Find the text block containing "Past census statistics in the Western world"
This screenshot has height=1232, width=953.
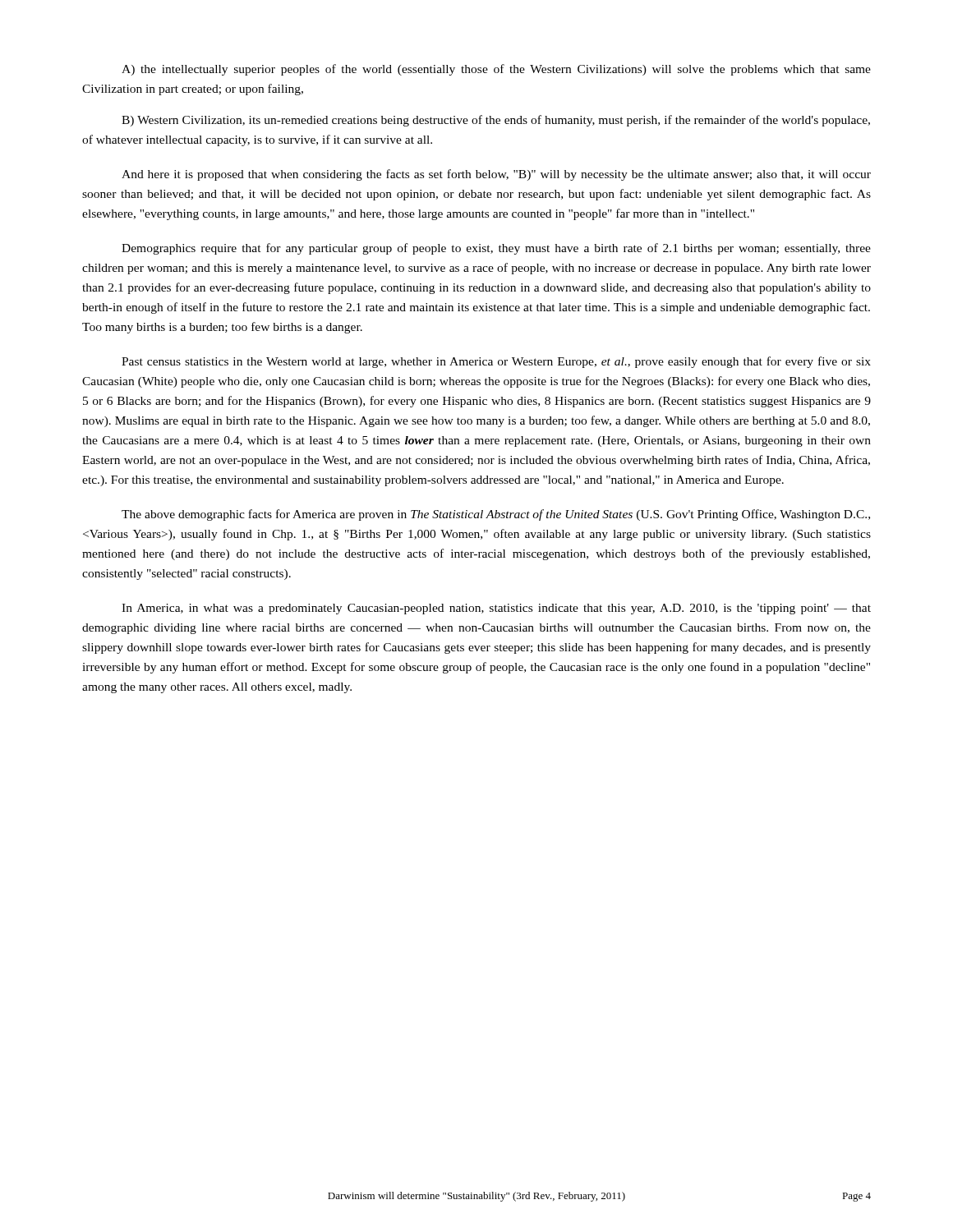476,420
